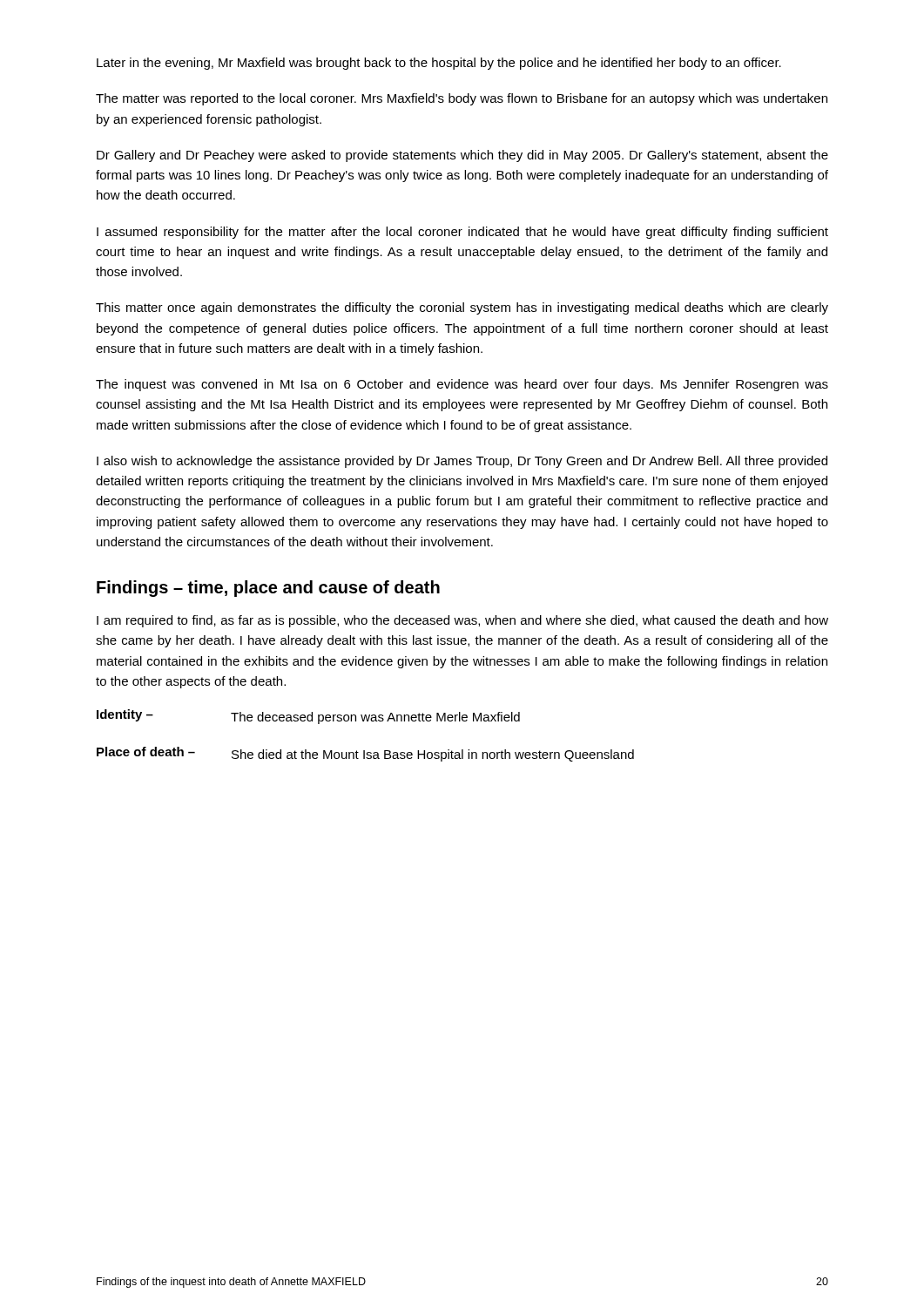Viewport: 924px width, 1307px height.
Task: Find the element starting "This matter once again demonstrates the"
Action: click(462, 328)
